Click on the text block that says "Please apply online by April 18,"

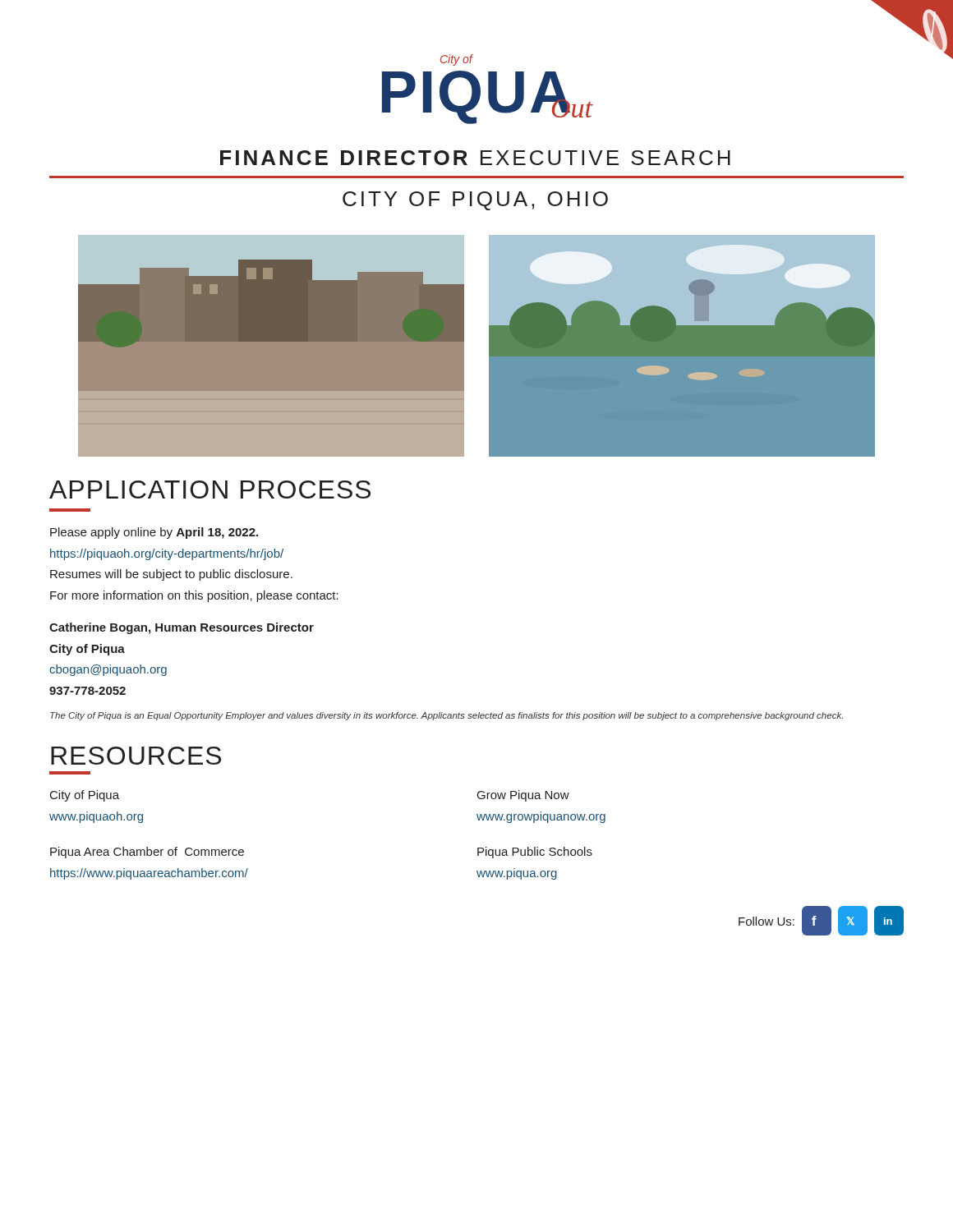(194, 563)
